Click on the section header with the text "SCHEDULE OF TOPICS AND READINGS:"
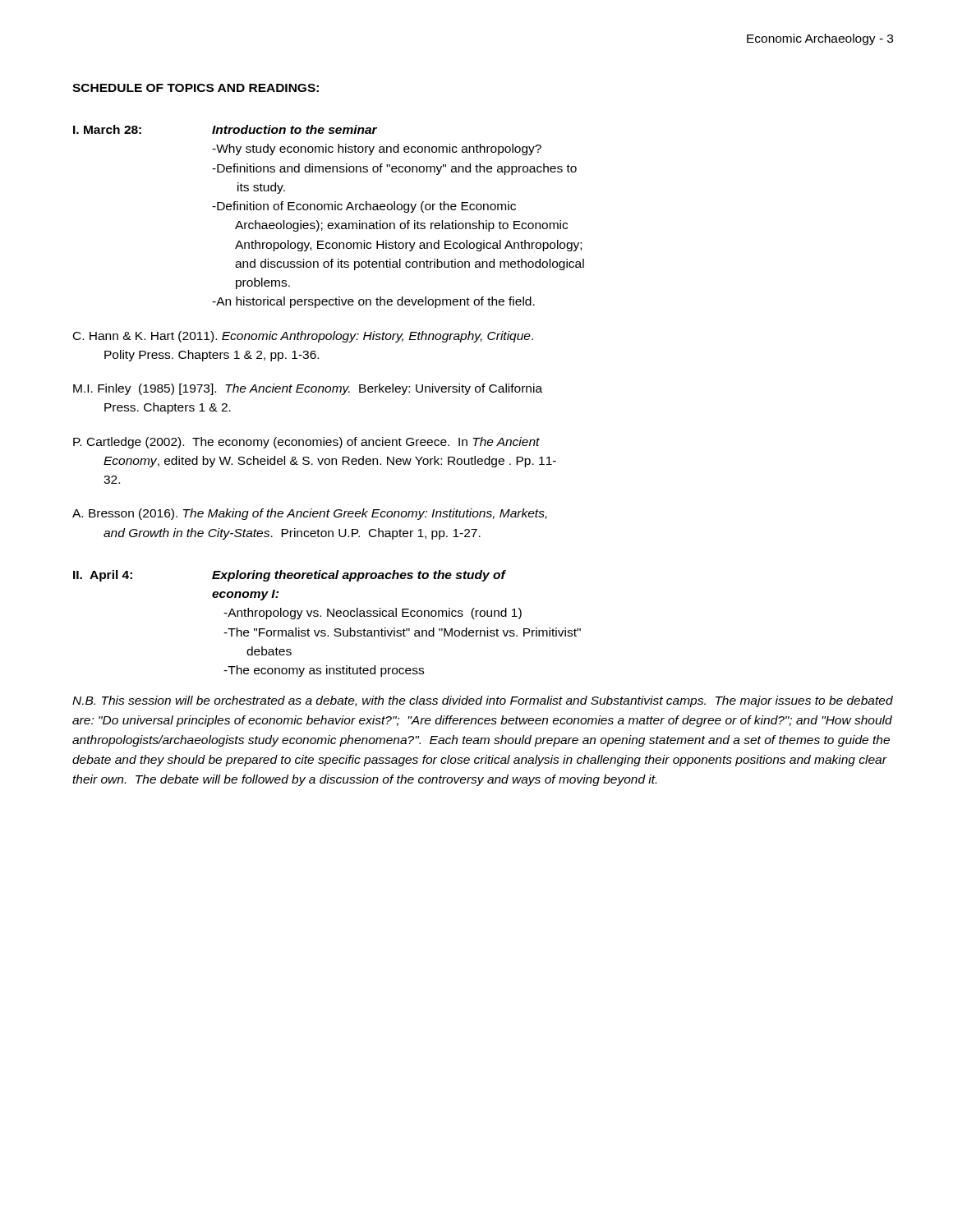This screenshot has height=1232, width=953. [196, 87]
